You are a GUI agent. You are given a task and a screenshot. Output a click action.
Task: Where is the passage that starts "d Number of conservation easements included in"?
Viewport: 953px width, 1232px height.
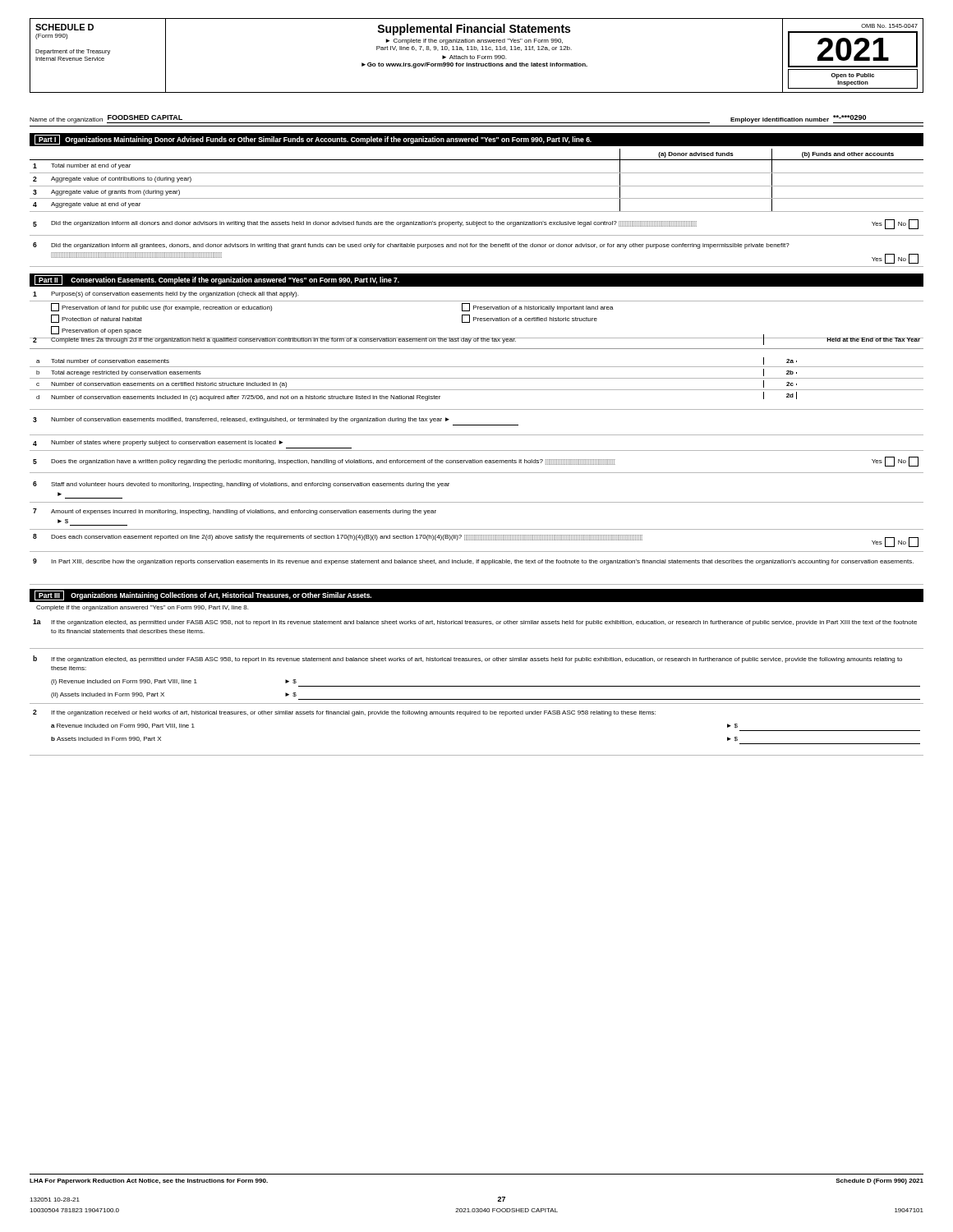[476, 398]
